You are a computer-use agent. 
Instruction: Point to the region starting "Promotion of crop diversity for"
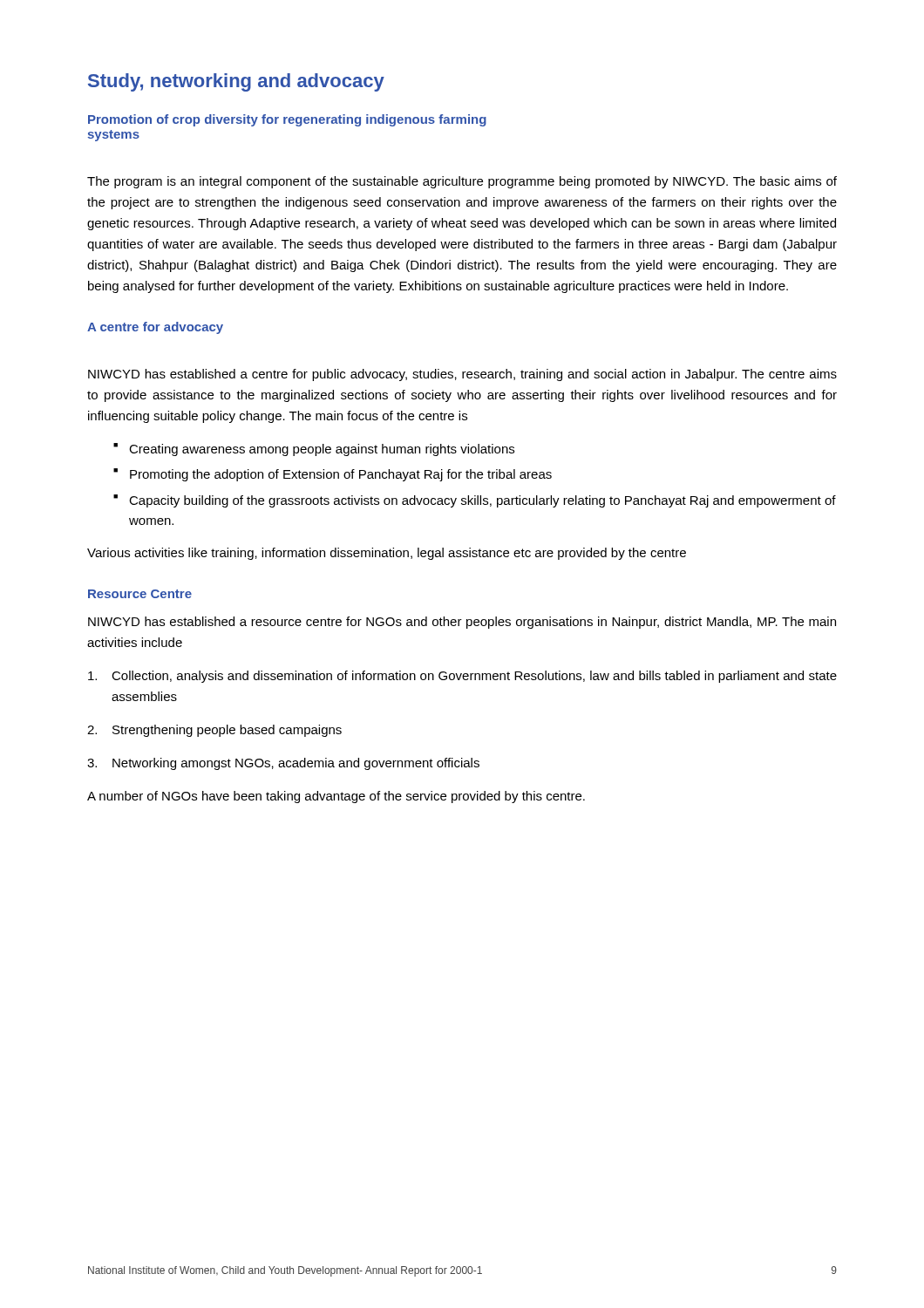tap(287, 126)
